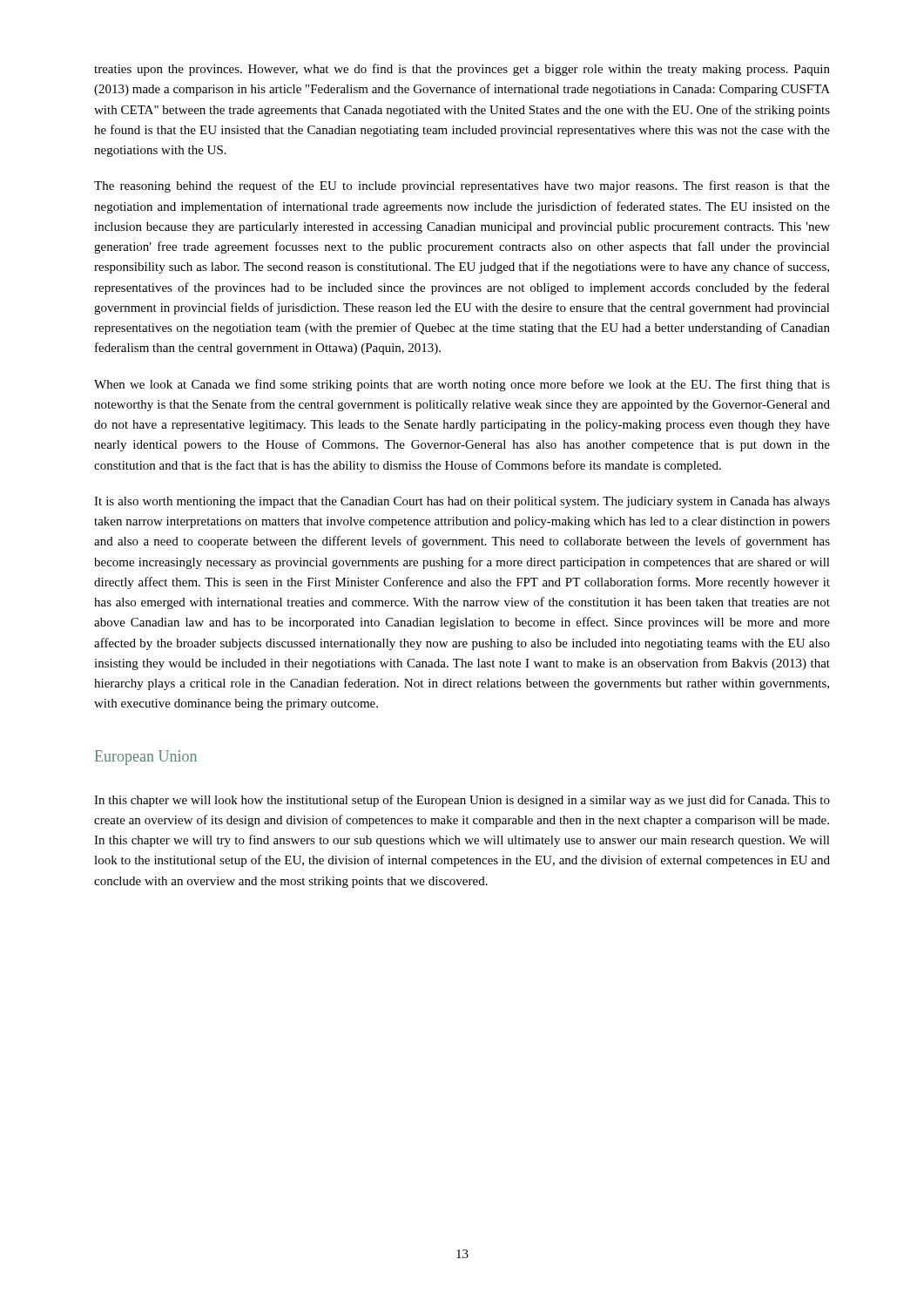Point to the block beginning "When we look at Canada we find some"

[462, 424]
